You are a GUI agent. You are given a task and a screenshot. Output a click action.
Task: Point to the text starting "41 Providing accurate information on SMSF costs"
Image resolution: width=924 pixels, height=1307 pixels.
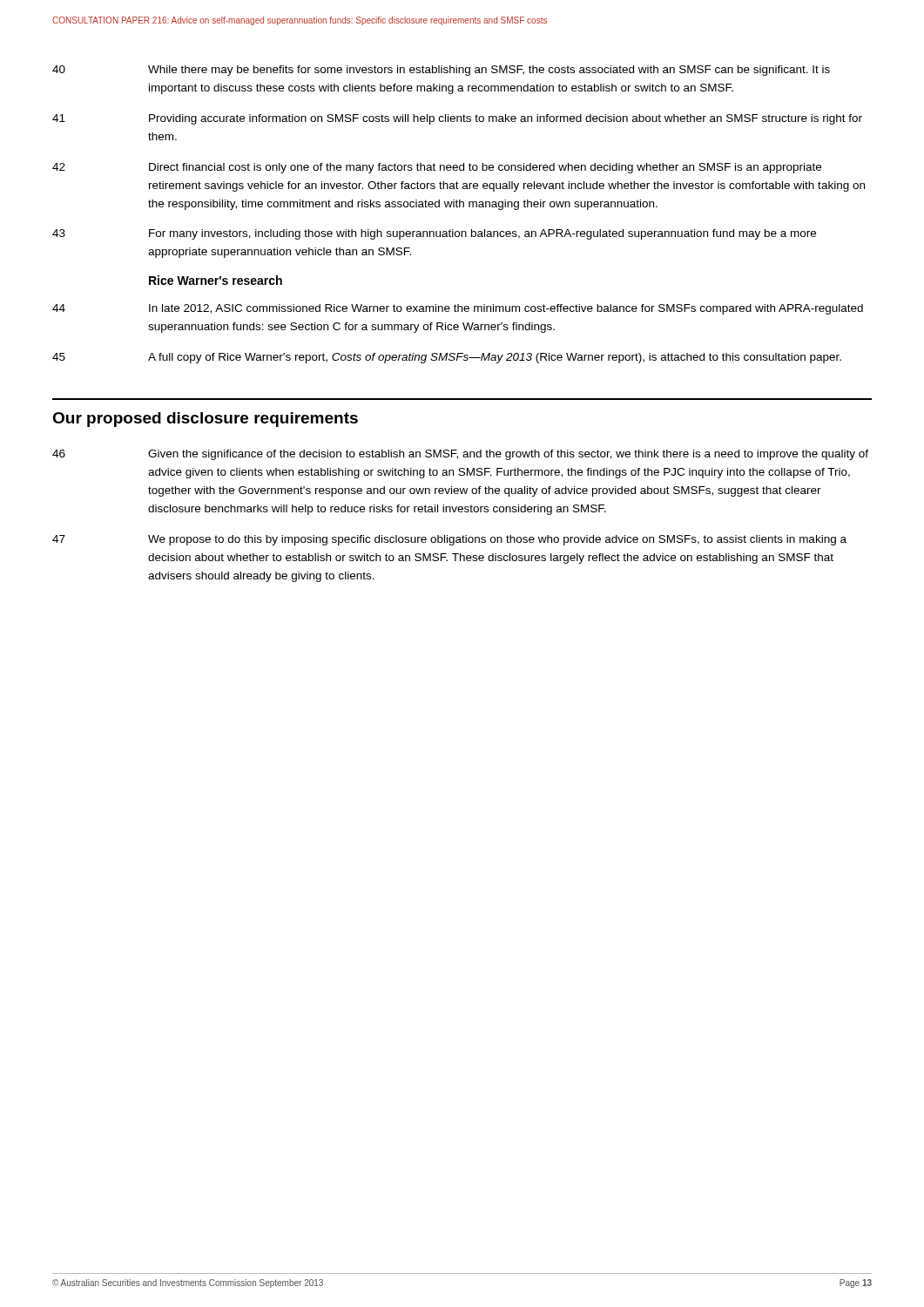pyautogui.click(x=462, y=128)
